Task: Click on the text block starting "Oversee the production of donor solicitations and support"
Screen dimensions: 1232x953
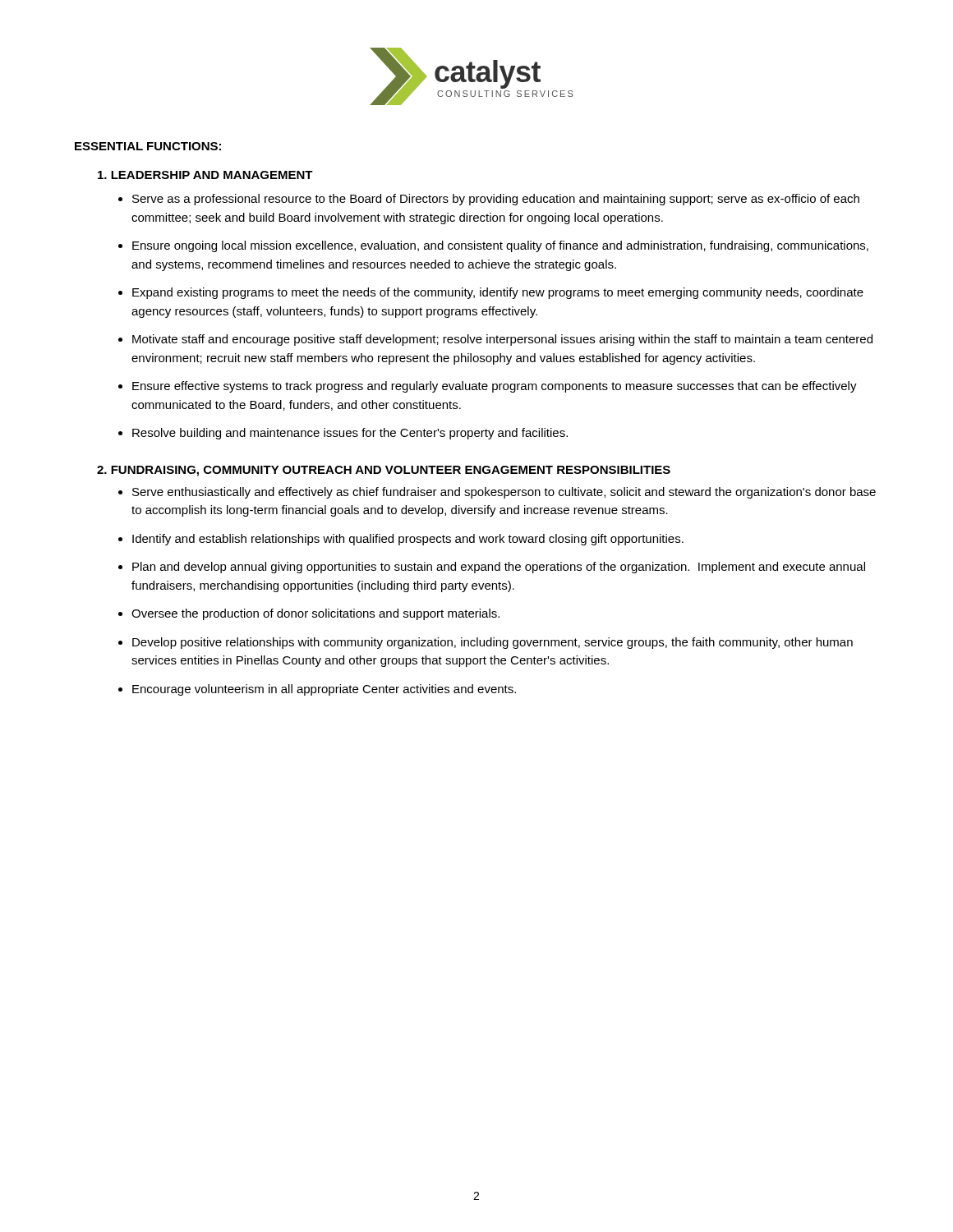Action: [316, 613]
